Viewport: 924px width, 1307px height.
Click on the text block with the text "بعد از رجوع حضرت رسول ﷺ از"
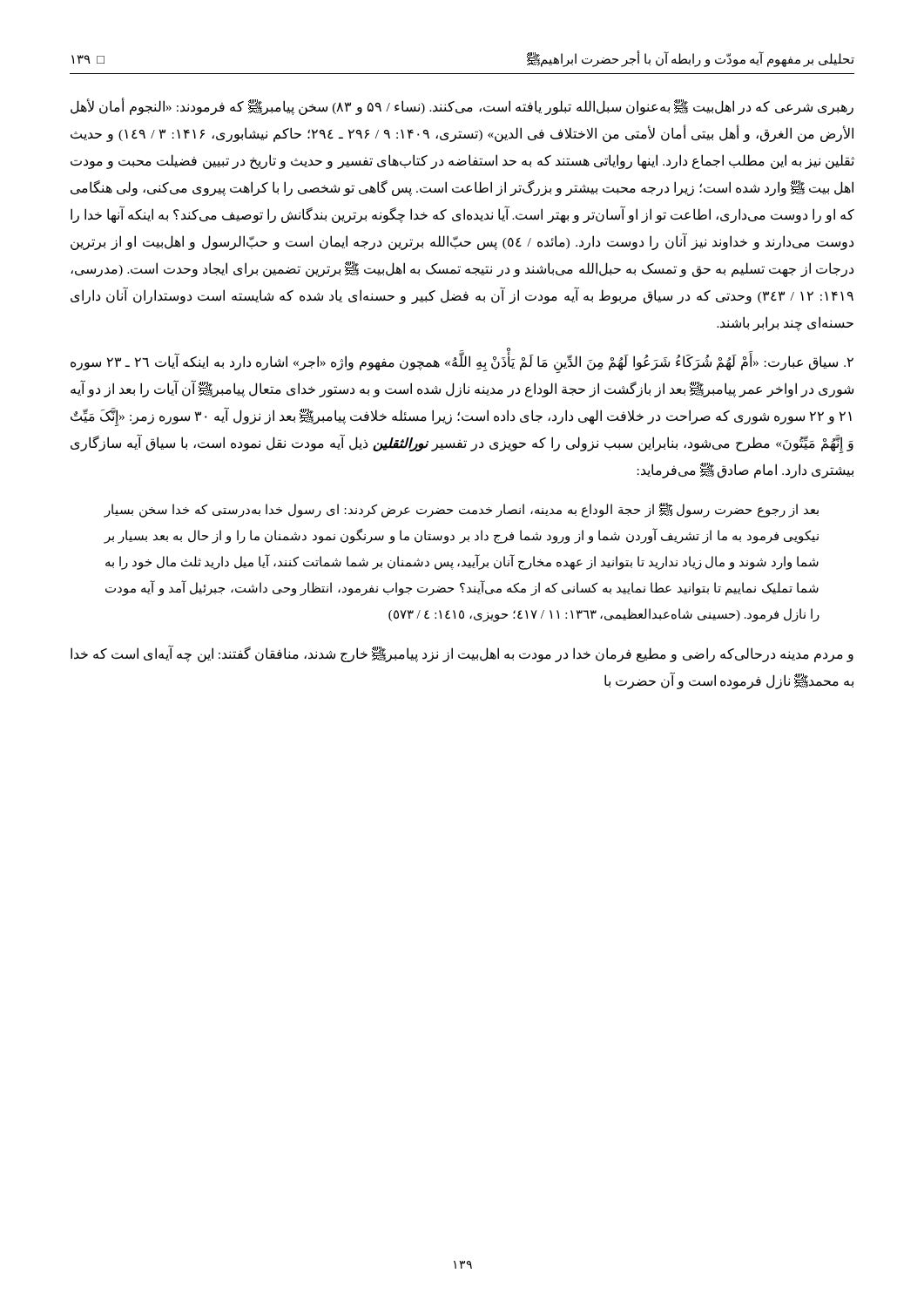click(462, 562)
